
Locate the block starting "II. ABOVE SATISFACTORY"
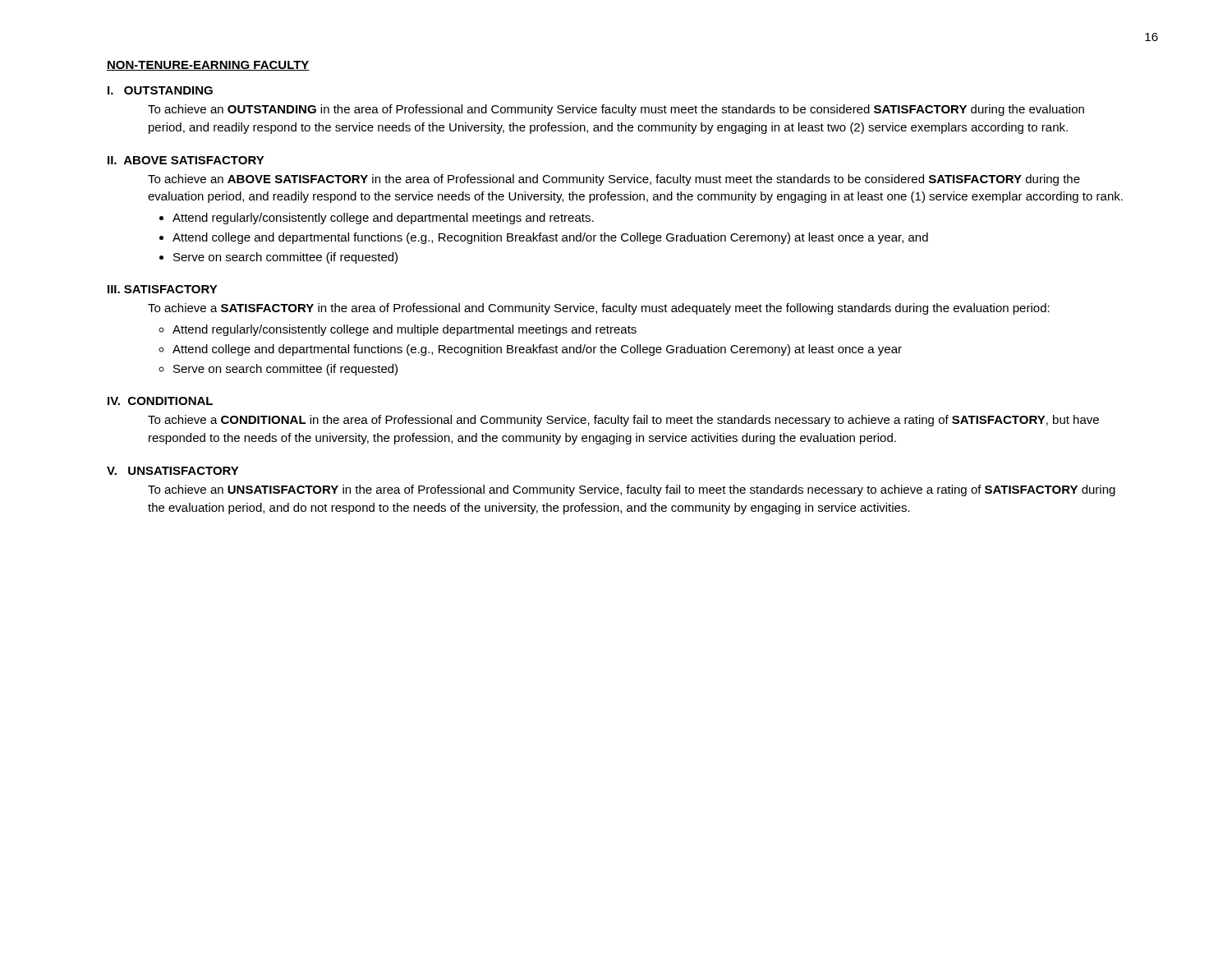pyautogui.click(x=186, y=159)
